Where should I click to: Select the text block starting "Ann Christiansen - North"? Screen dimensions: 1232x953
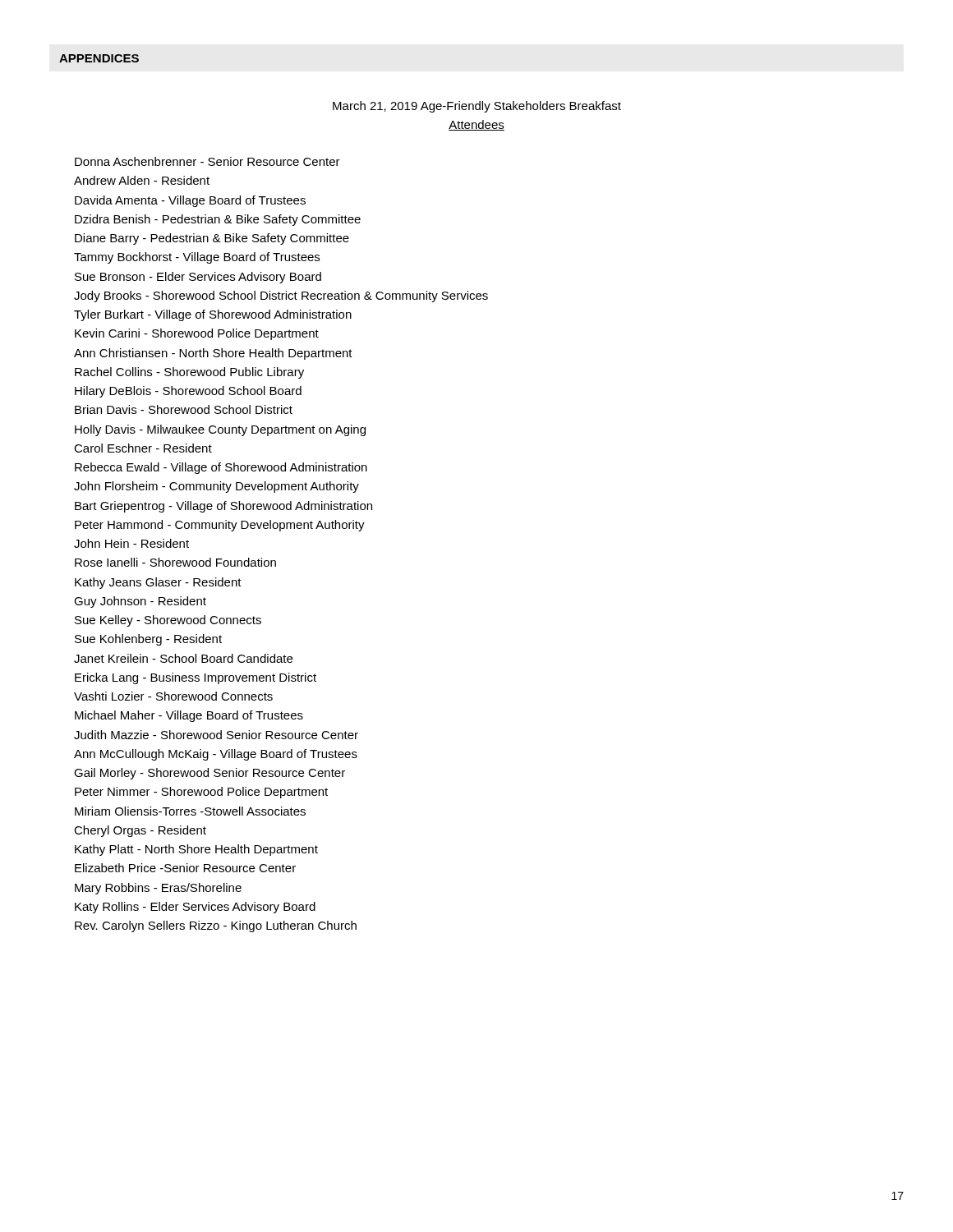(213, 354)
